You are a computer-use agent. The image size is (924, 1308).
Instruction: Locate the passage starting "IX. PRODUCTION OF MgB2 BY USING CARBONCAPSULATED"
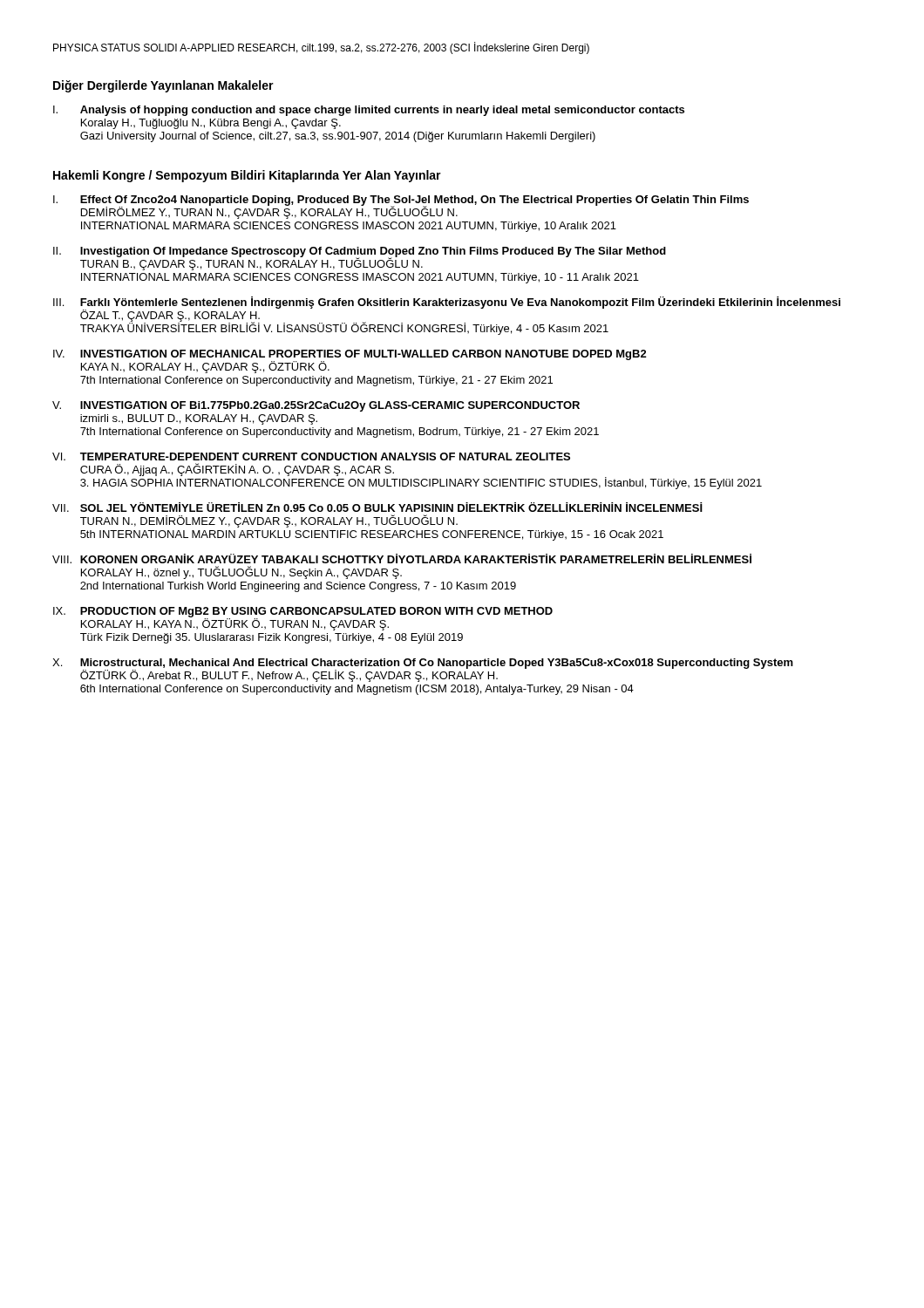click(x=461, y=624)
